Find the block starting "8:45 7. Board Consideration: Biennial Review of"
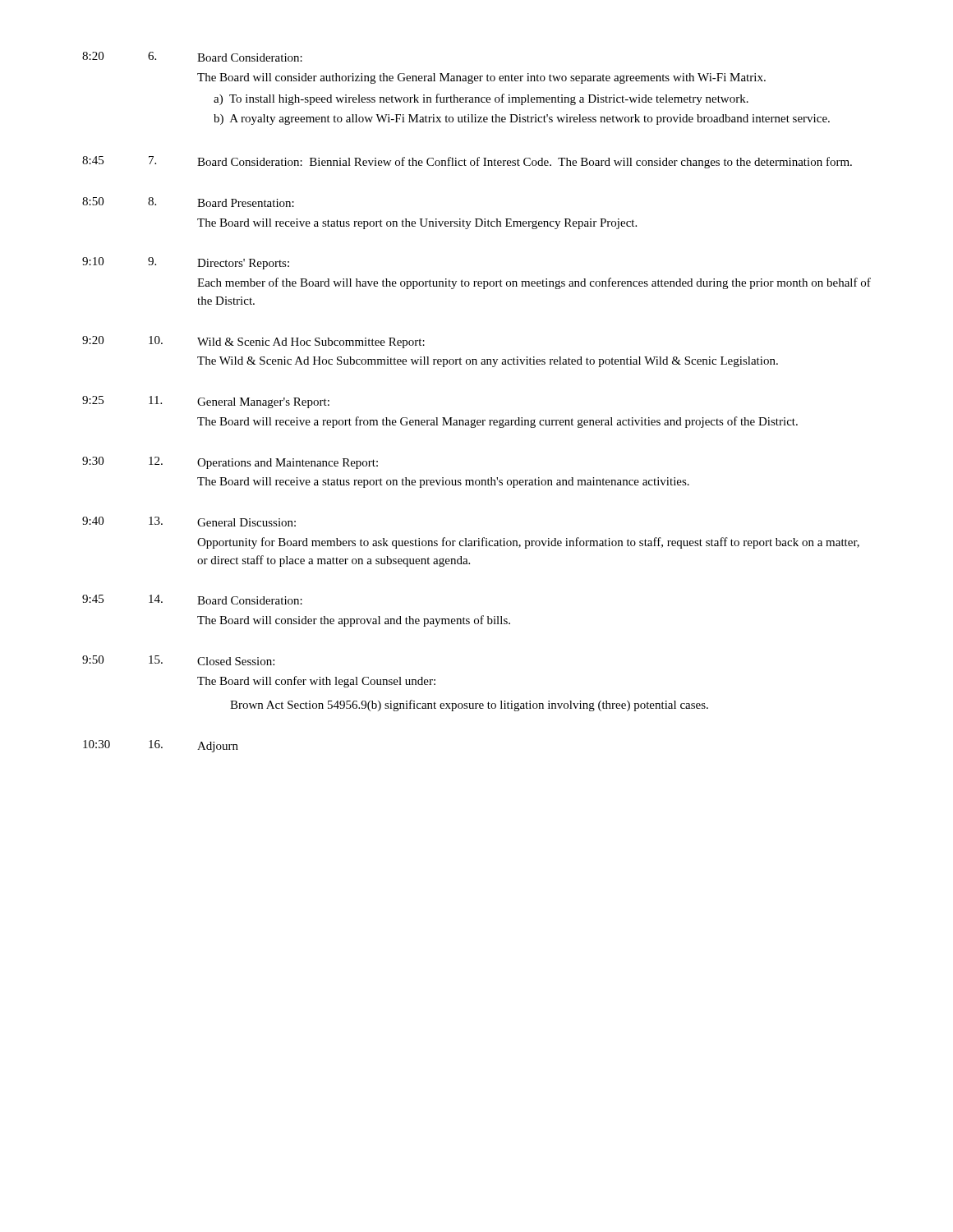Viewport: 953px width, 1232px height. click(x=476, y=163)
